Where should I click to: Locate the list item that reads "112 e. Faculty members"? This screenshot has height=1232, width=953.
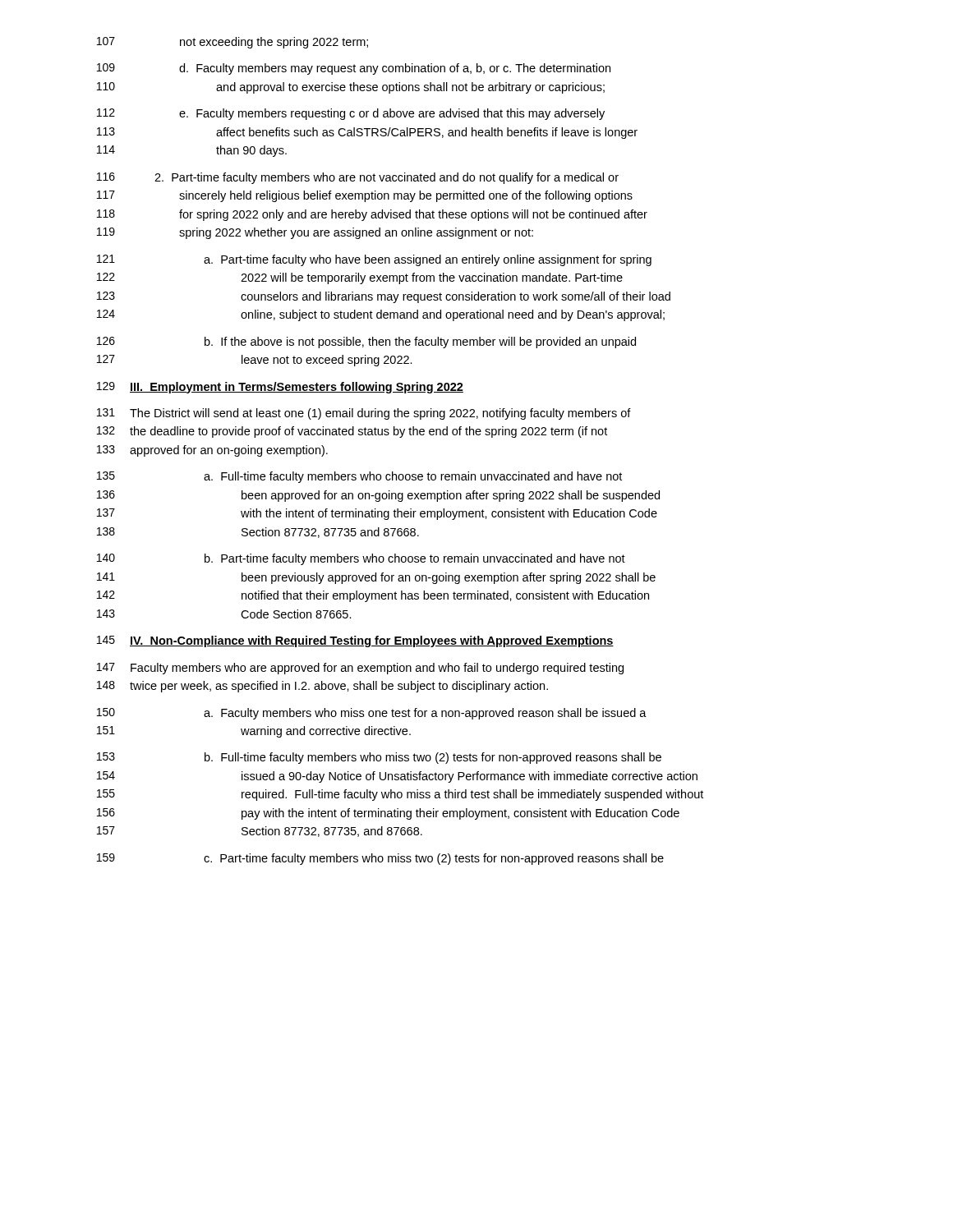point(476,132)
